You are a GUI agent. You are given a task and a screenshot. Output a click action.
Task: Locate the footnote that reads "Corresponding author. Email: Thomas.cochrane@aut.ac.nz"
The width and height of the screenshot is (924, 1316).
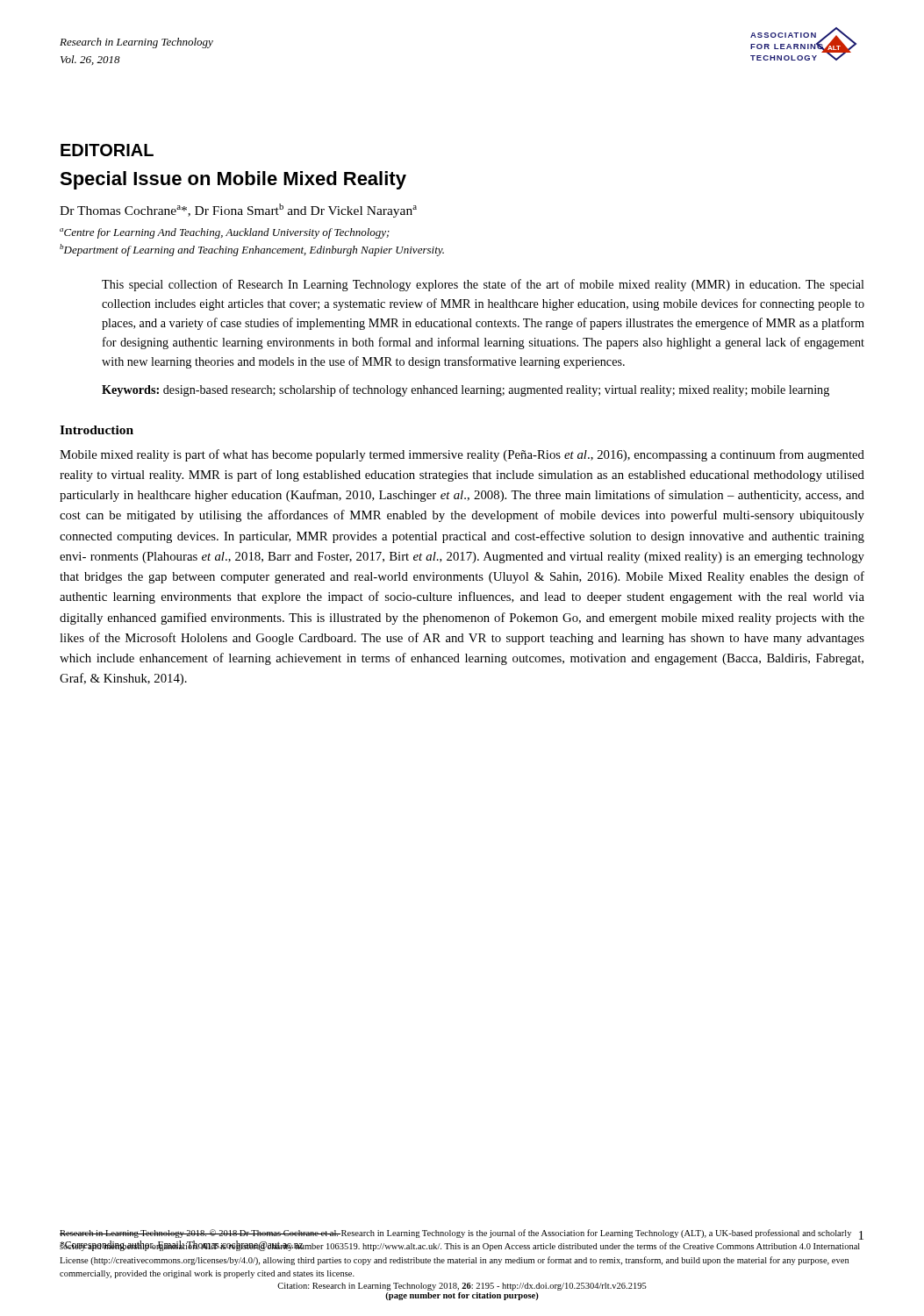182,1245
